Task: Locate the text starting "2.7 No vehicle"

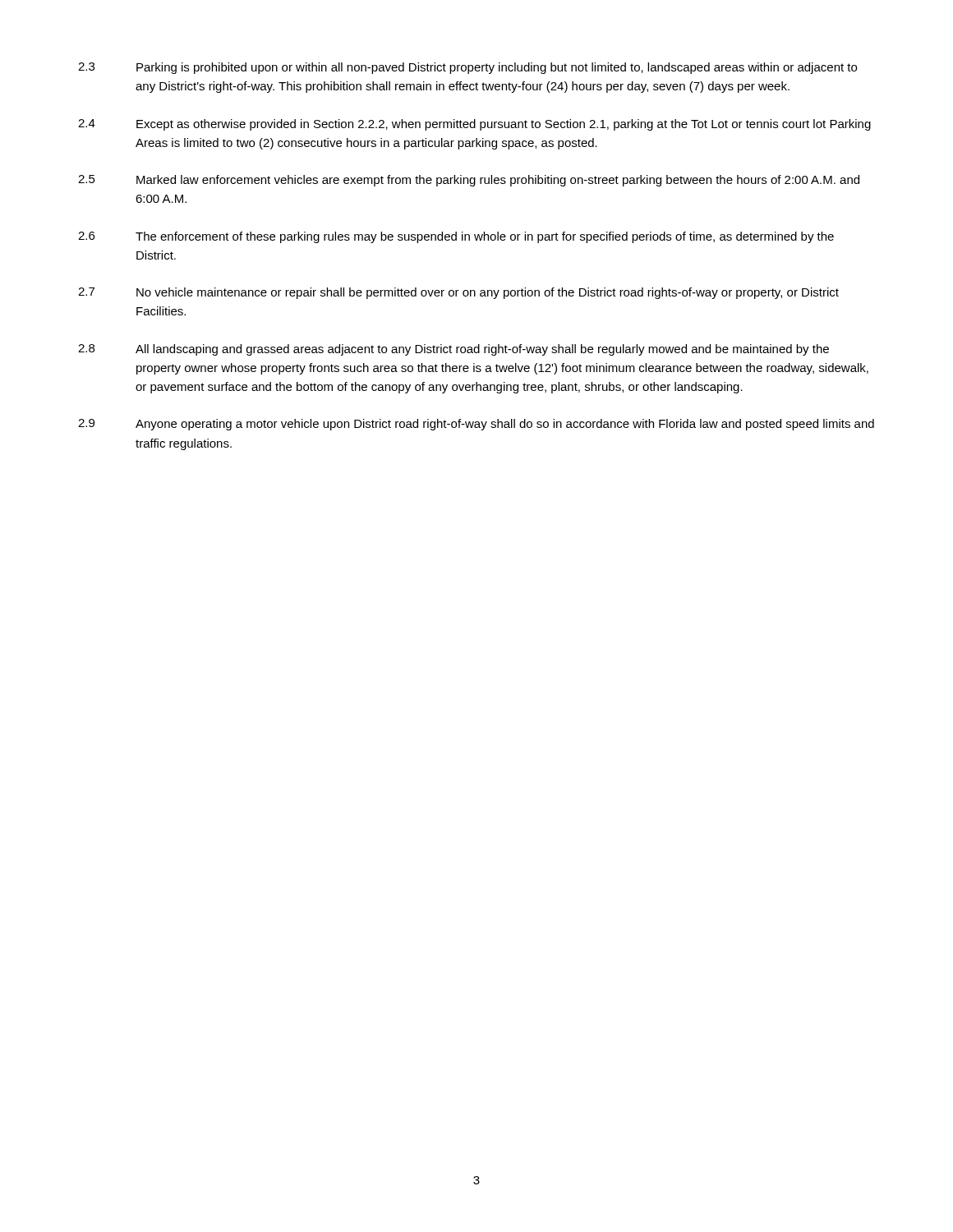Action: point(476,302)
